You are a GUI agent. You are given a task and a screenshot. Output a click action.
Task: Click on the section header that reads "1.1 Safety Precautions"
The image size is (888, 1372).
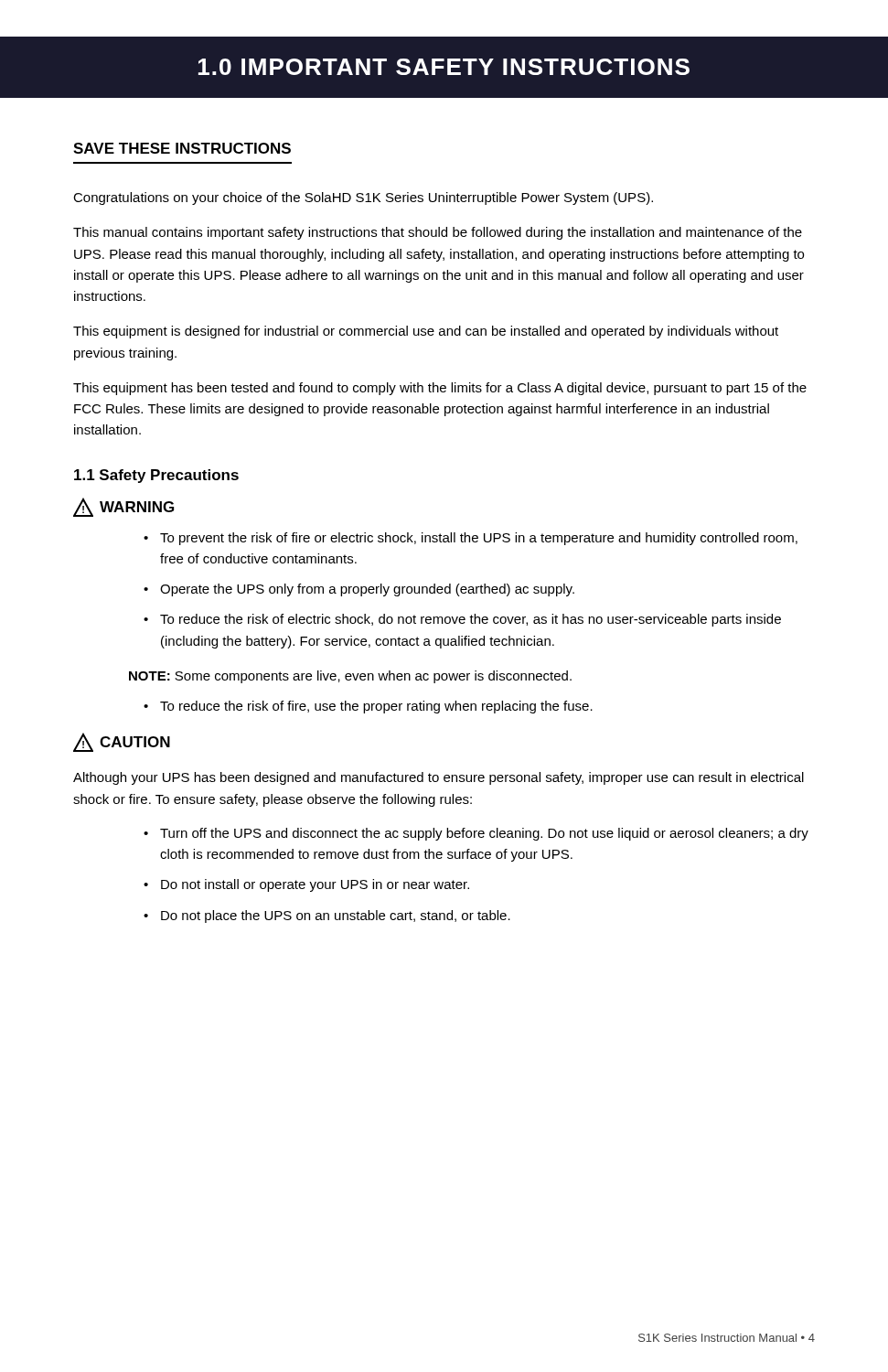pos(156,476)
